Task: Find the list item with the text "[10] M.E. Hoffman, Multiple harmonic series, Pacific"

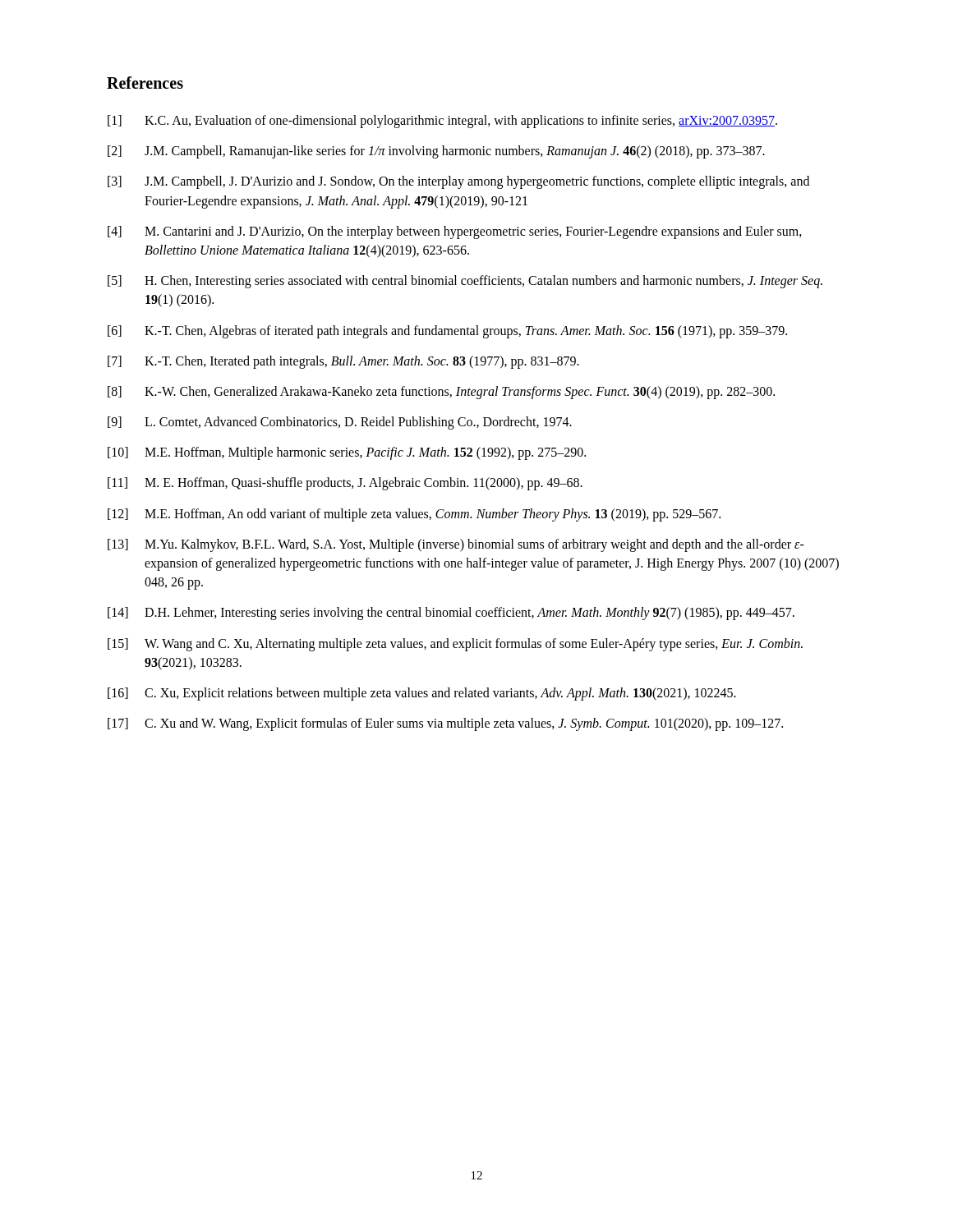Action: click(x=476, y=452)
